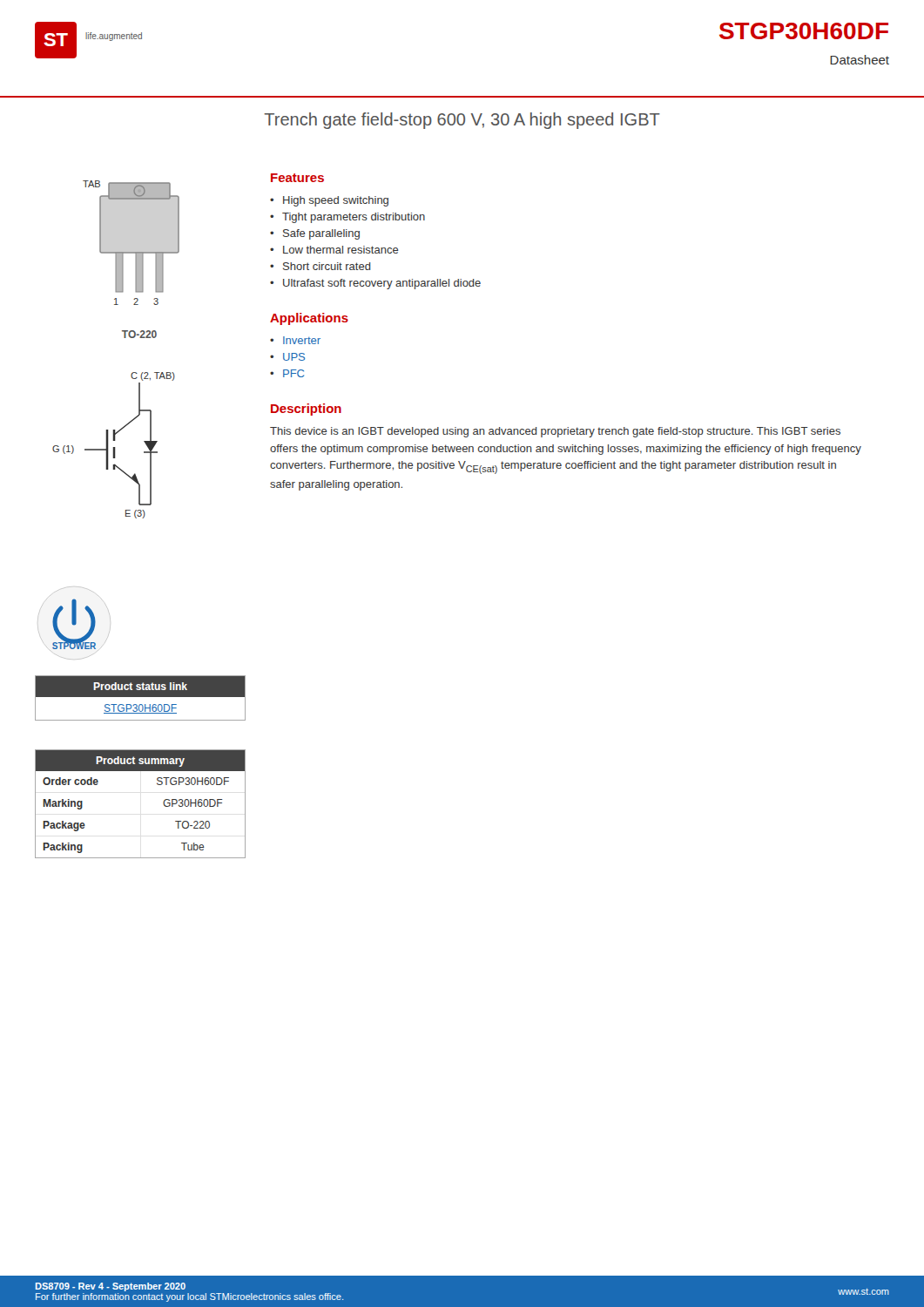Click on the engineering diagram

coord(139,255)
